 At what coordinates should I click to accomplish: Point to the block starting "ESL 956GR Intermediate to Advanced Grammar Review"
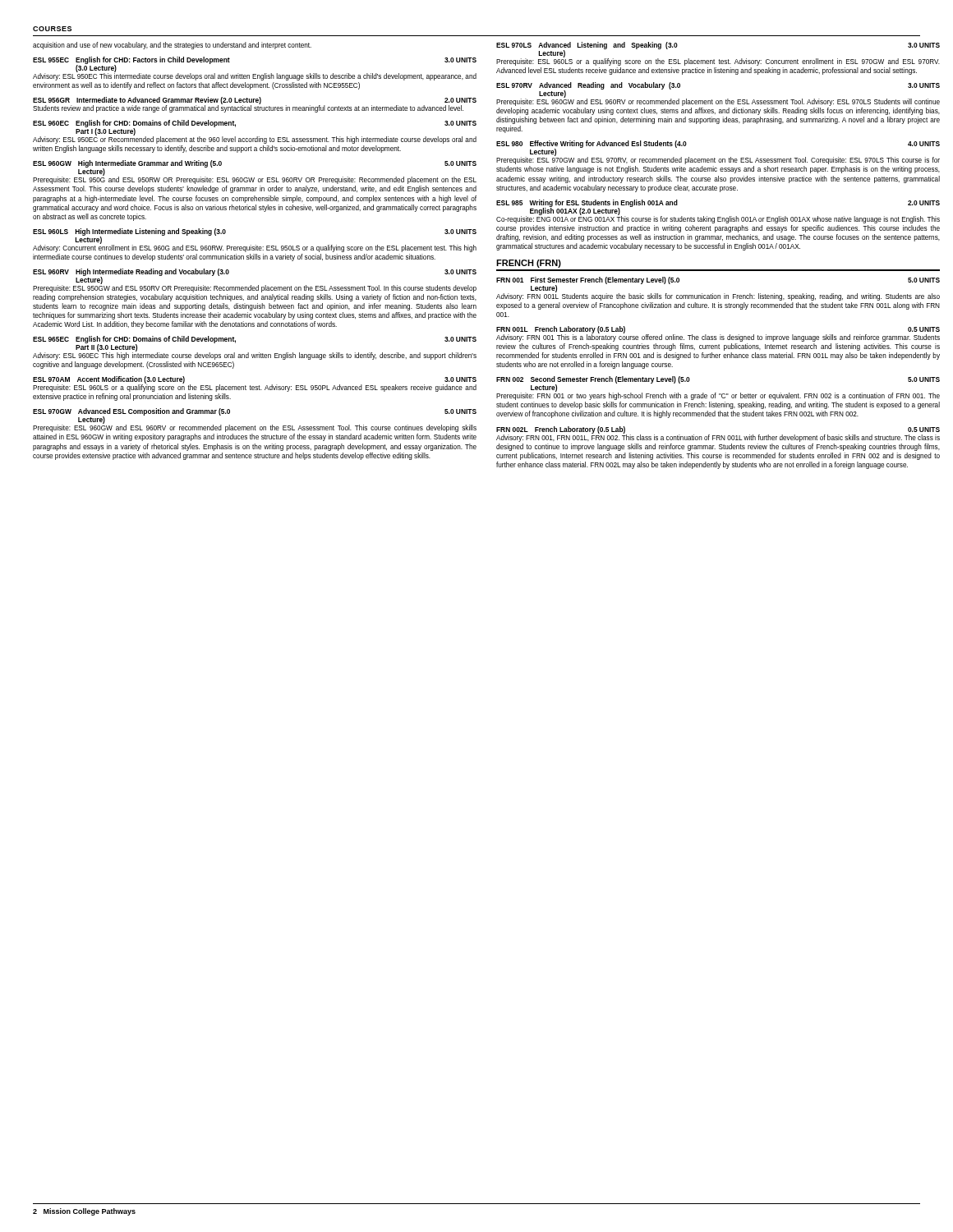click(255, 105)
